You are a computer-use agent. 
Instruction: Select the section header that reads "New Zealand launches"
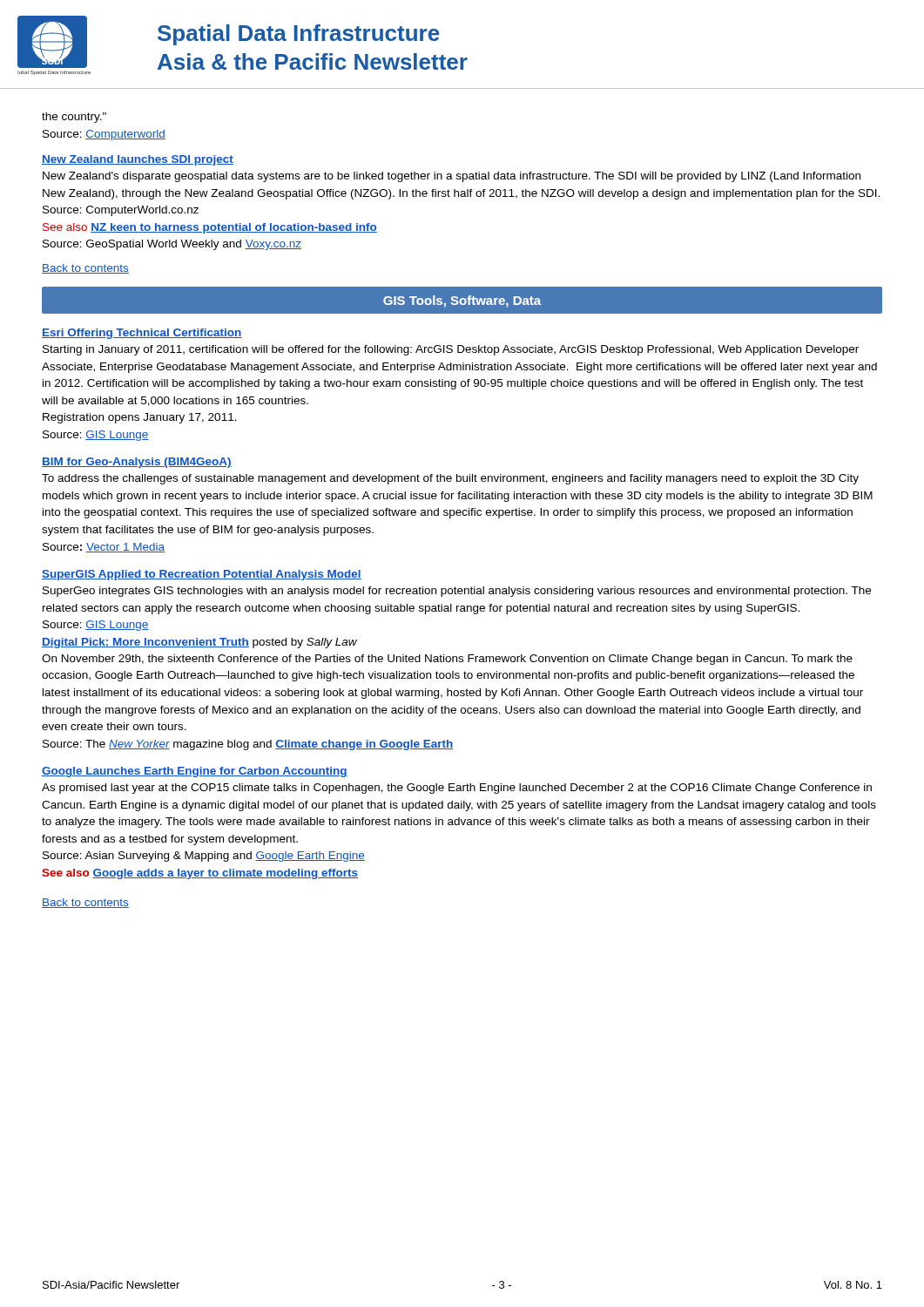click(x=138, y=160)
